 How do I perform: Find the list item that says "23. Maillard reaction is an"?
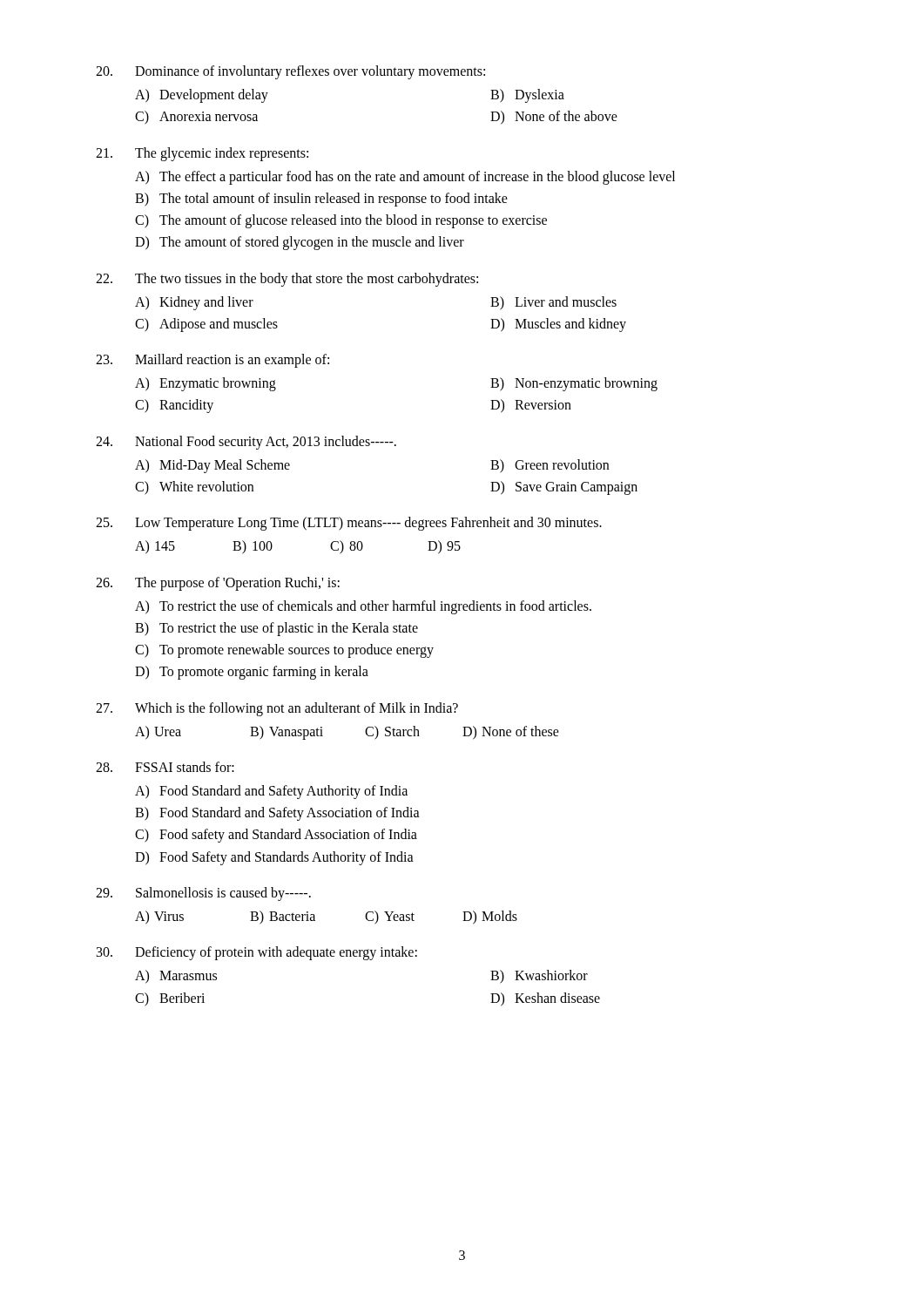(212, 361)
